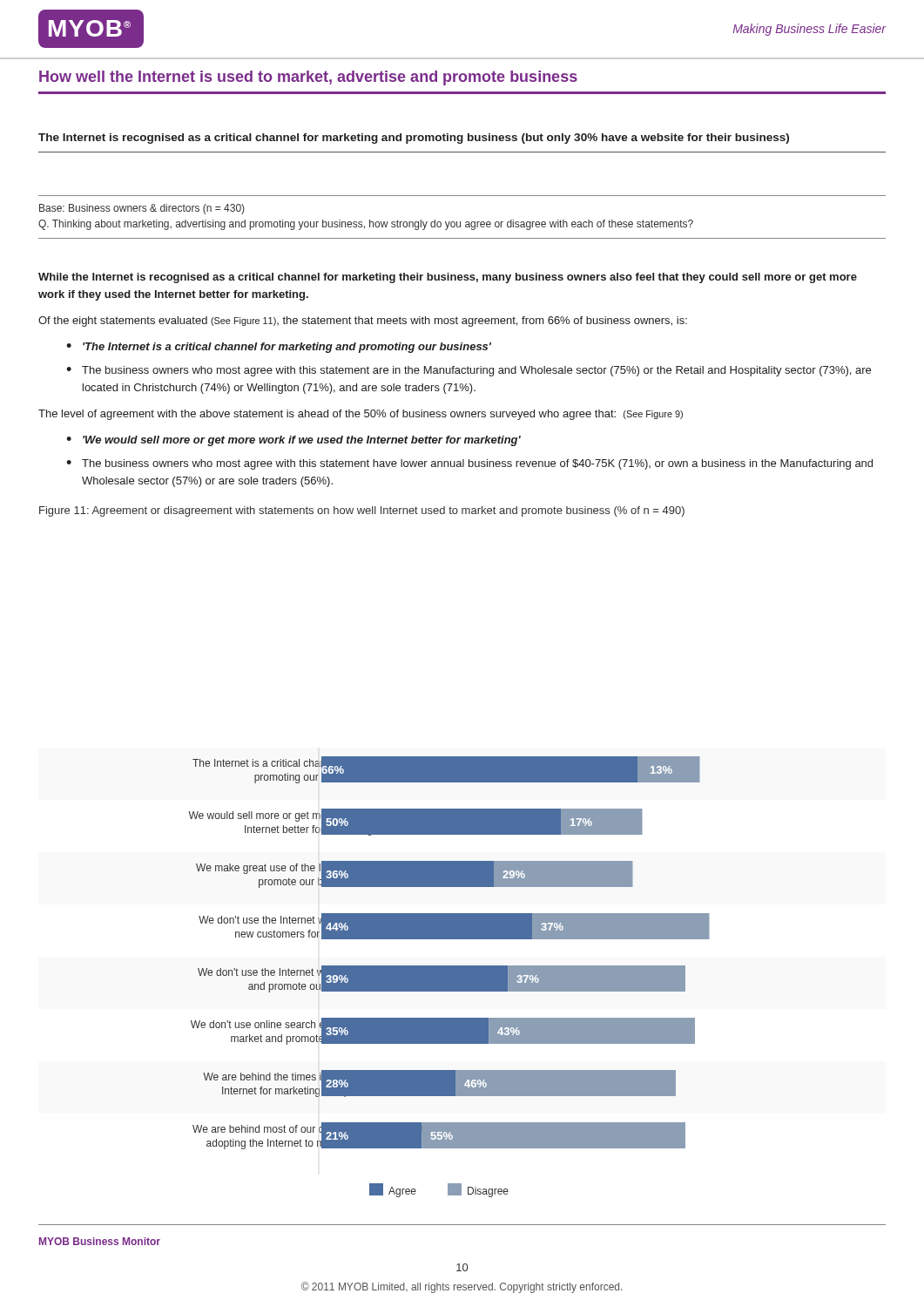Viewport: 924px width, 1307px height.
Task: Select the text block starting "How well the Internet is used to market,"
Action: pos(462,81)
